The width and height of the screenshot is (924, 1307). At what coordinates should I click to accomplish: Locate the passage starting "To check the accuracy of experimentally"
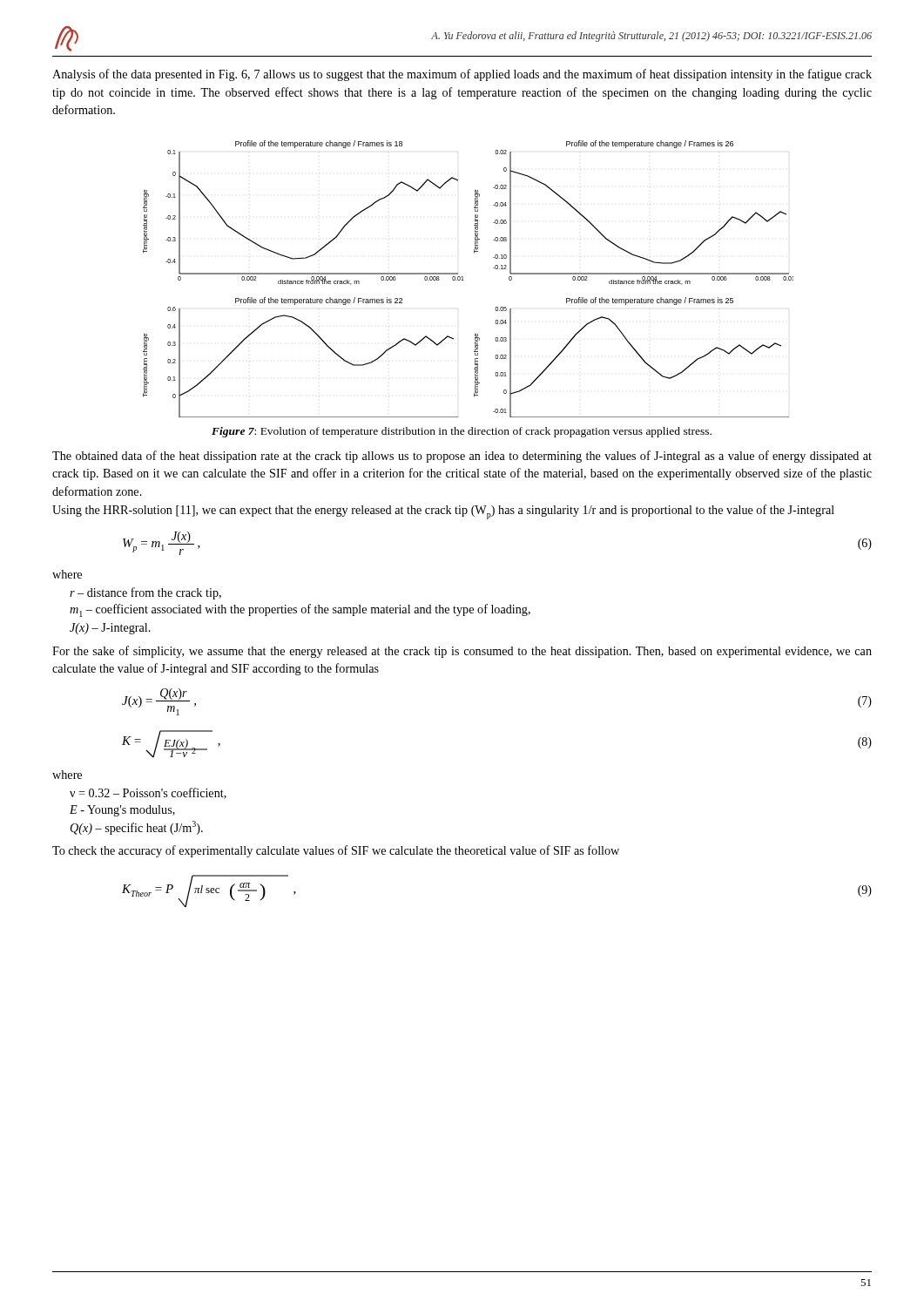336,851
